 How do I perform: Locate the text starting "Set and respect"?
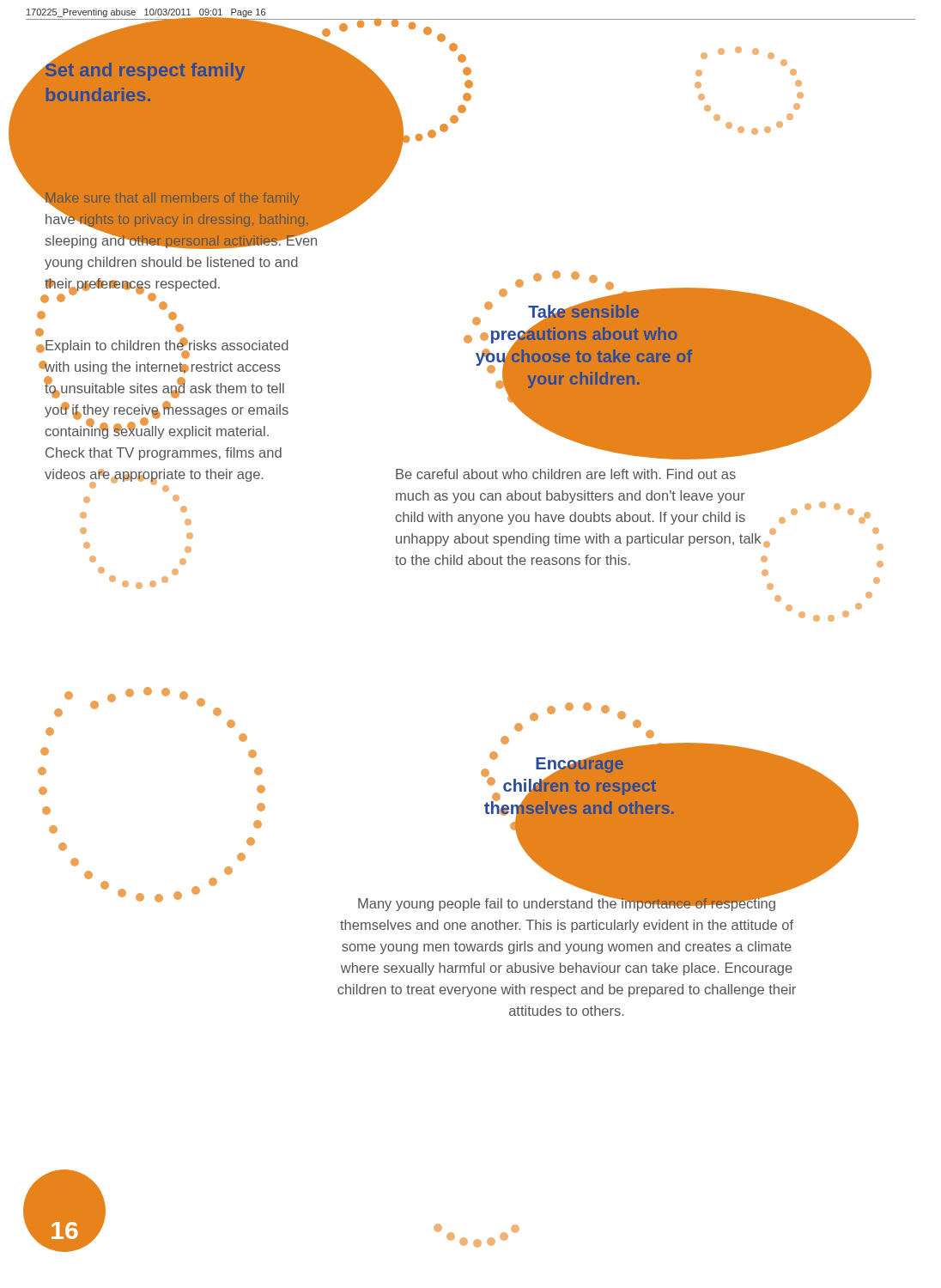click(145, 82)
